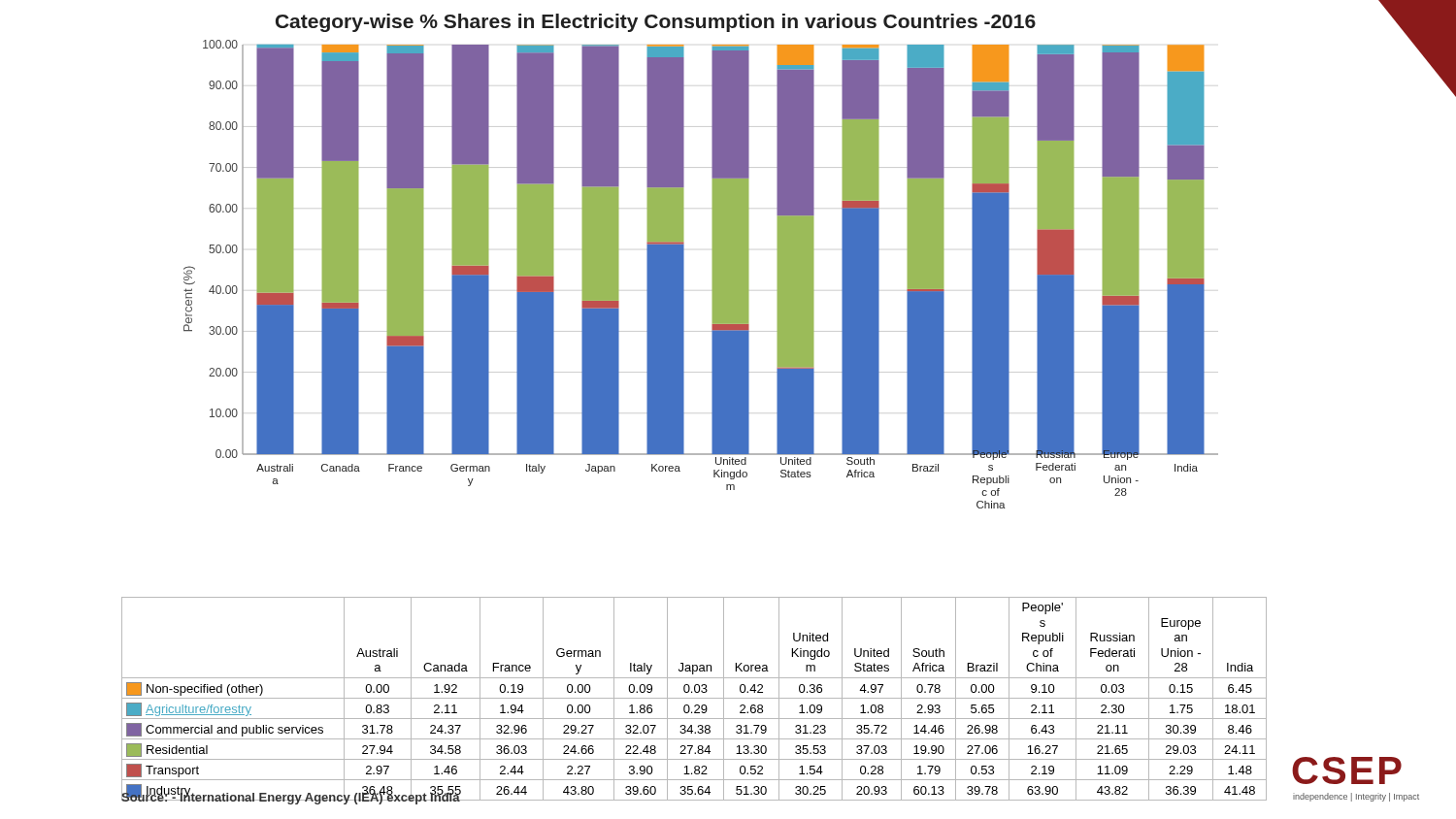Click on the title that reads "Category-wise % Shares in Electricity Consumption in various"
This screenshot has height=819, width=1456.
(655, 21)
